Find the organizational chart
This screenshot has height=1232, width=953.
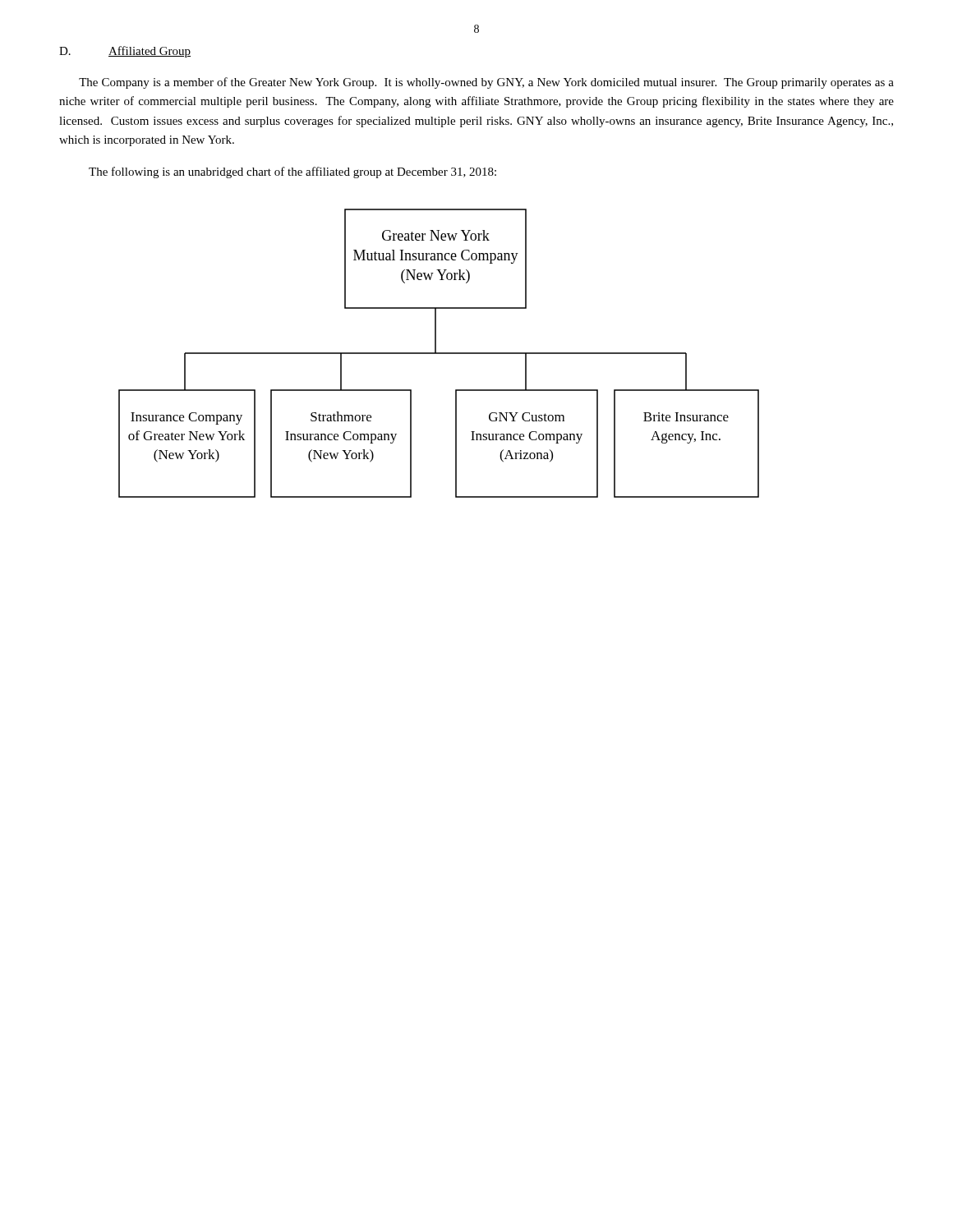pos(476,399)
